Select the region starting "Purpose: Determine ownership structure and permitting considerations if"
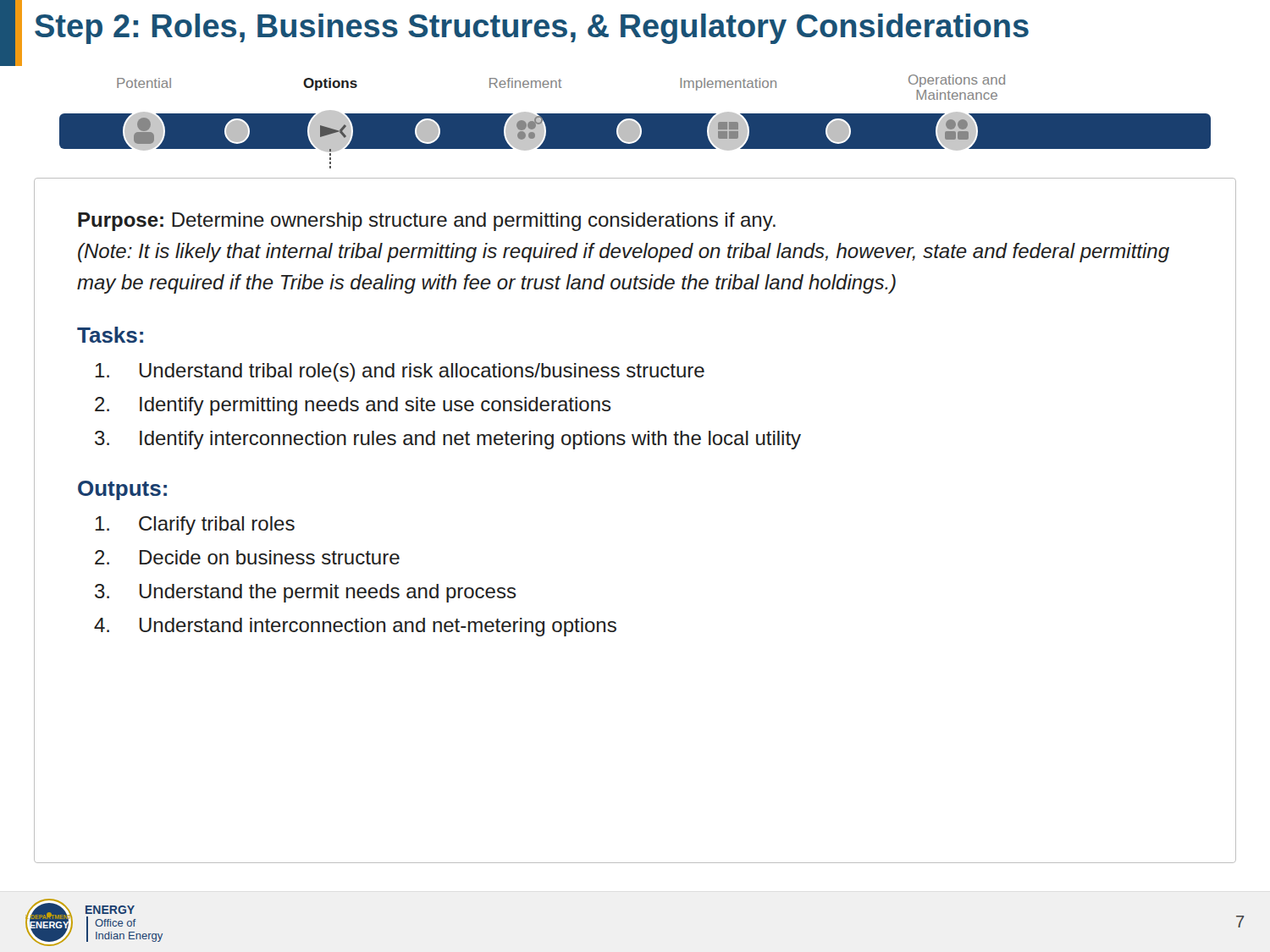The width and height of the screenshot is (1270, 952). tap(623, 251)
